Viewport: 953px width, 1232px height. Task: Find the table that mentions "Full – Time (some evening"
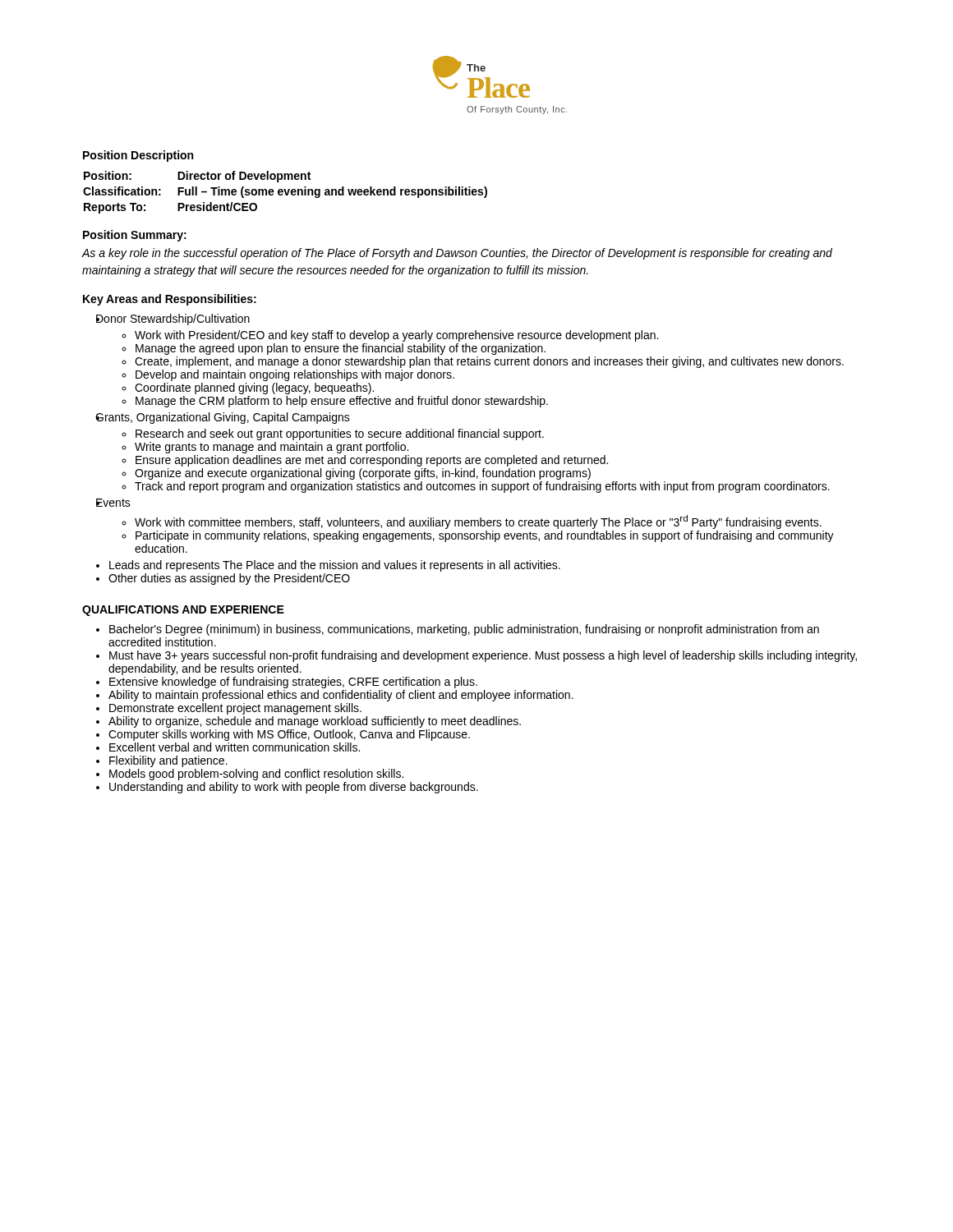point(476,192)
